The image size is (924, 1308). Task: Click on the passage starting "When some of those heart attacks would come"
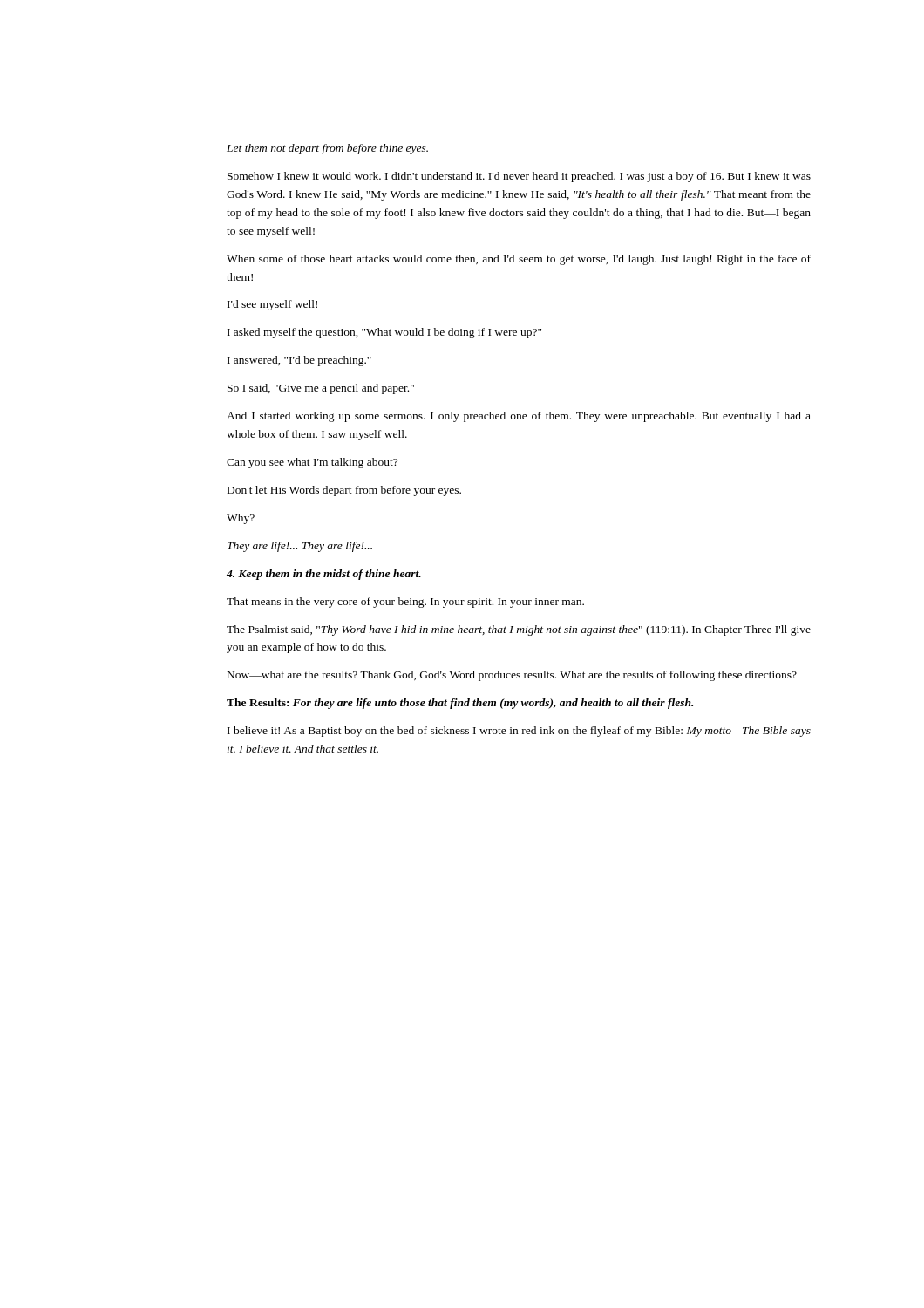click(x=519, y=267)
